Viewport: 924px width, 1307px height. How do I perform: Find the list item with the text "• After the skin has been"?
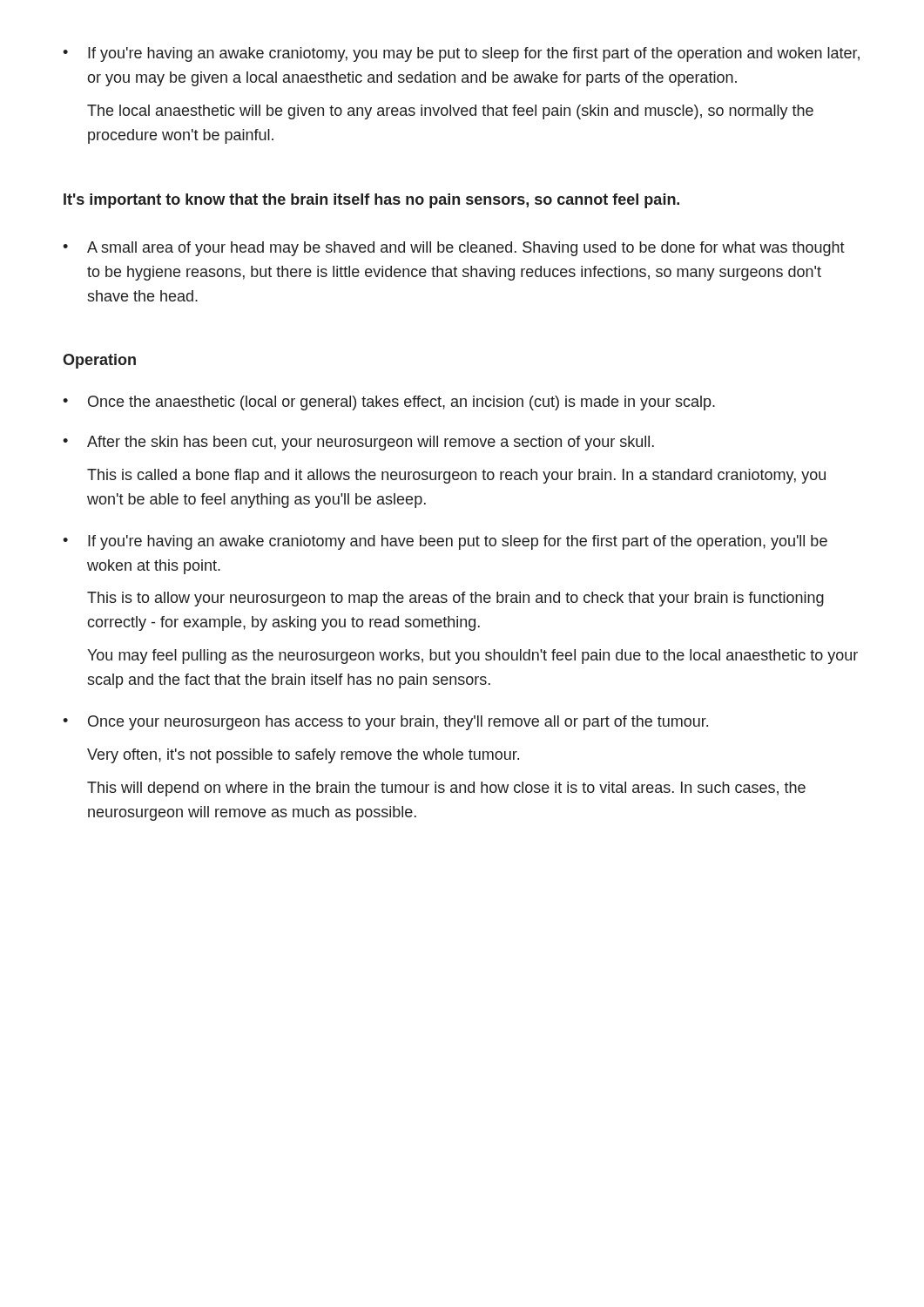click(462, 443)
